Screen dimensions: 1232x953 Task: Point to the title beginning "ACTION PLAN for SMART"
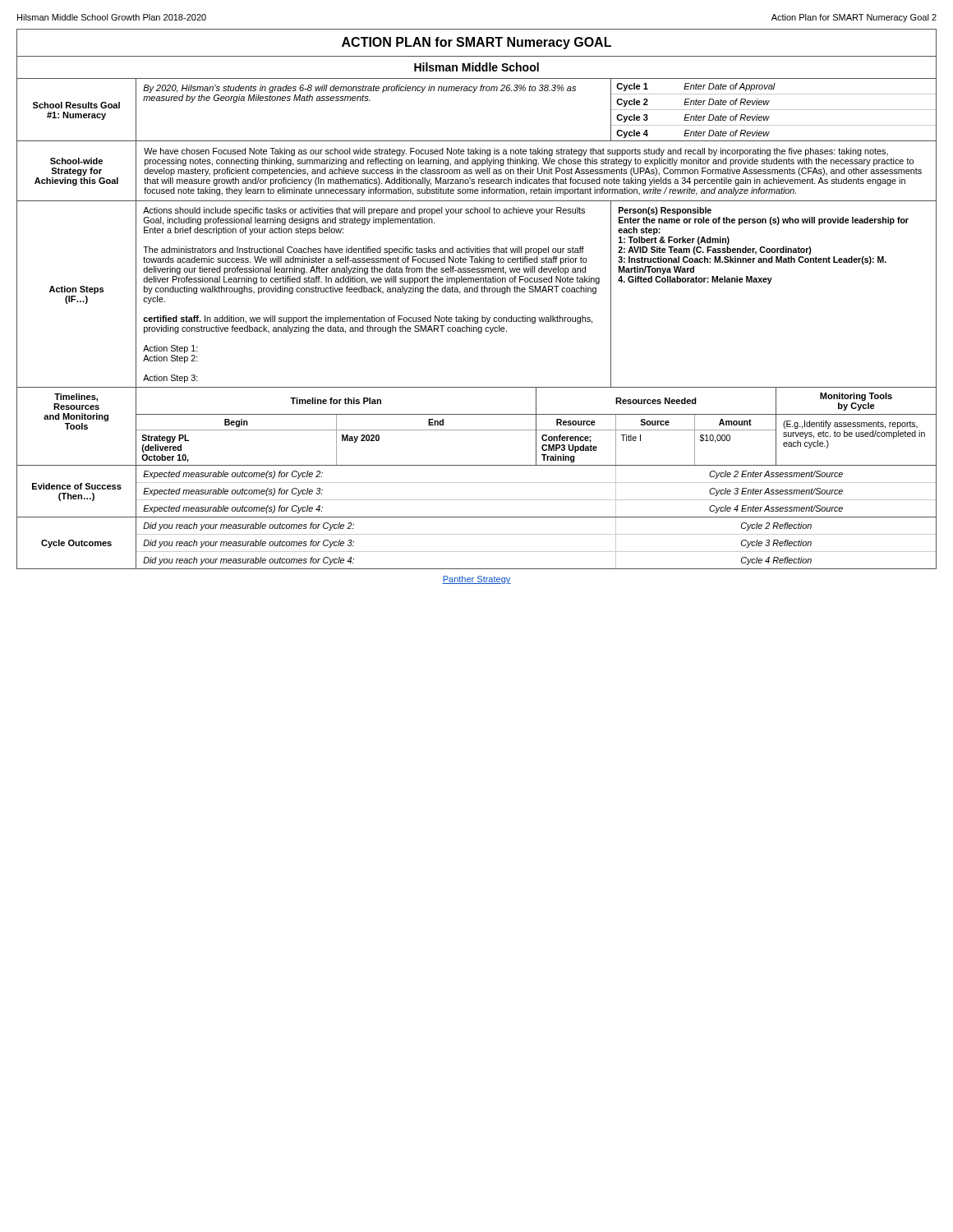pyautogui.click(x=476, y=42)
